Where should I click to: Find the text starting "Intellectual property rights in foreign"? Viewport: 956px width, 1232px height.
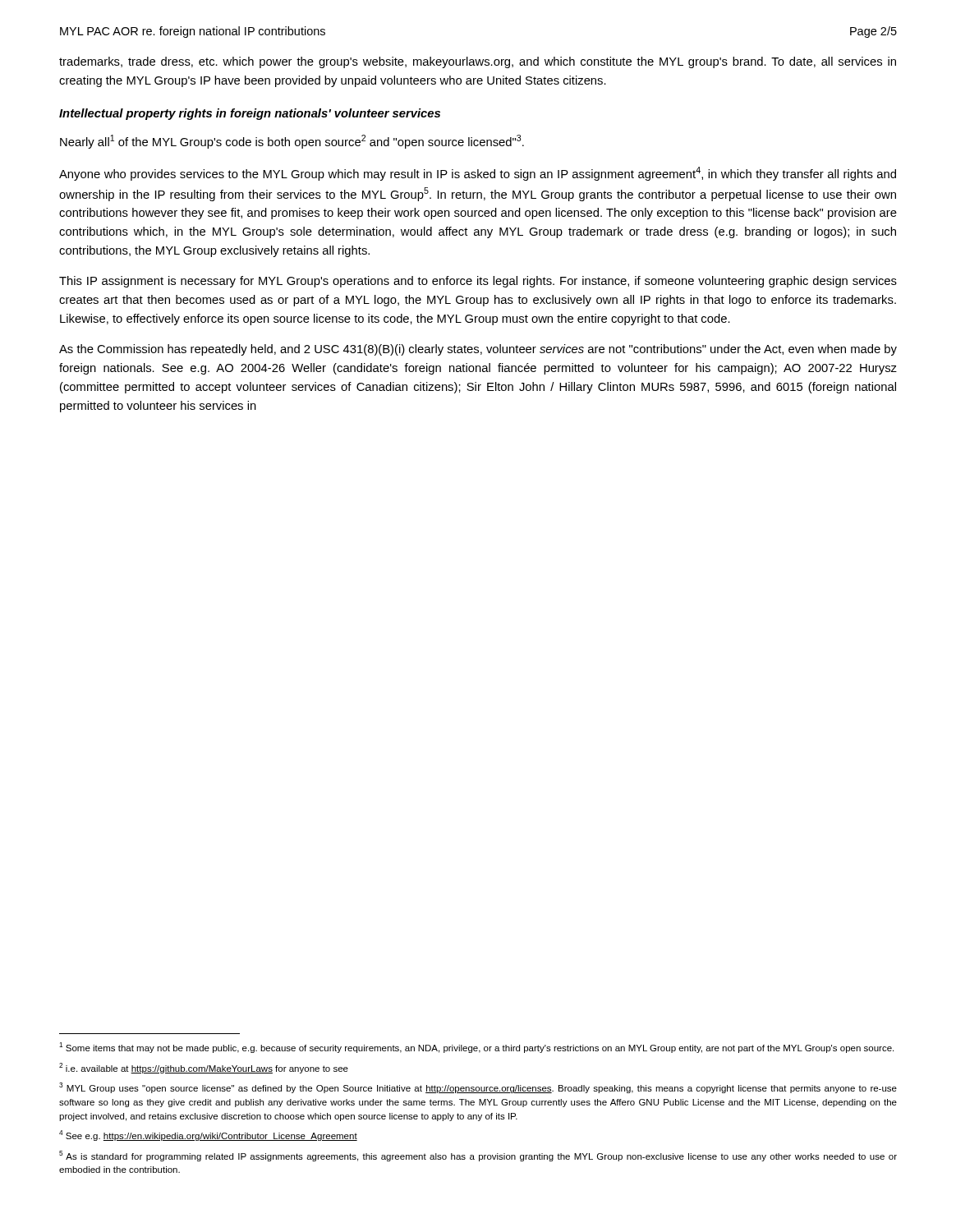pyautogui.click(x=250, y=113)
